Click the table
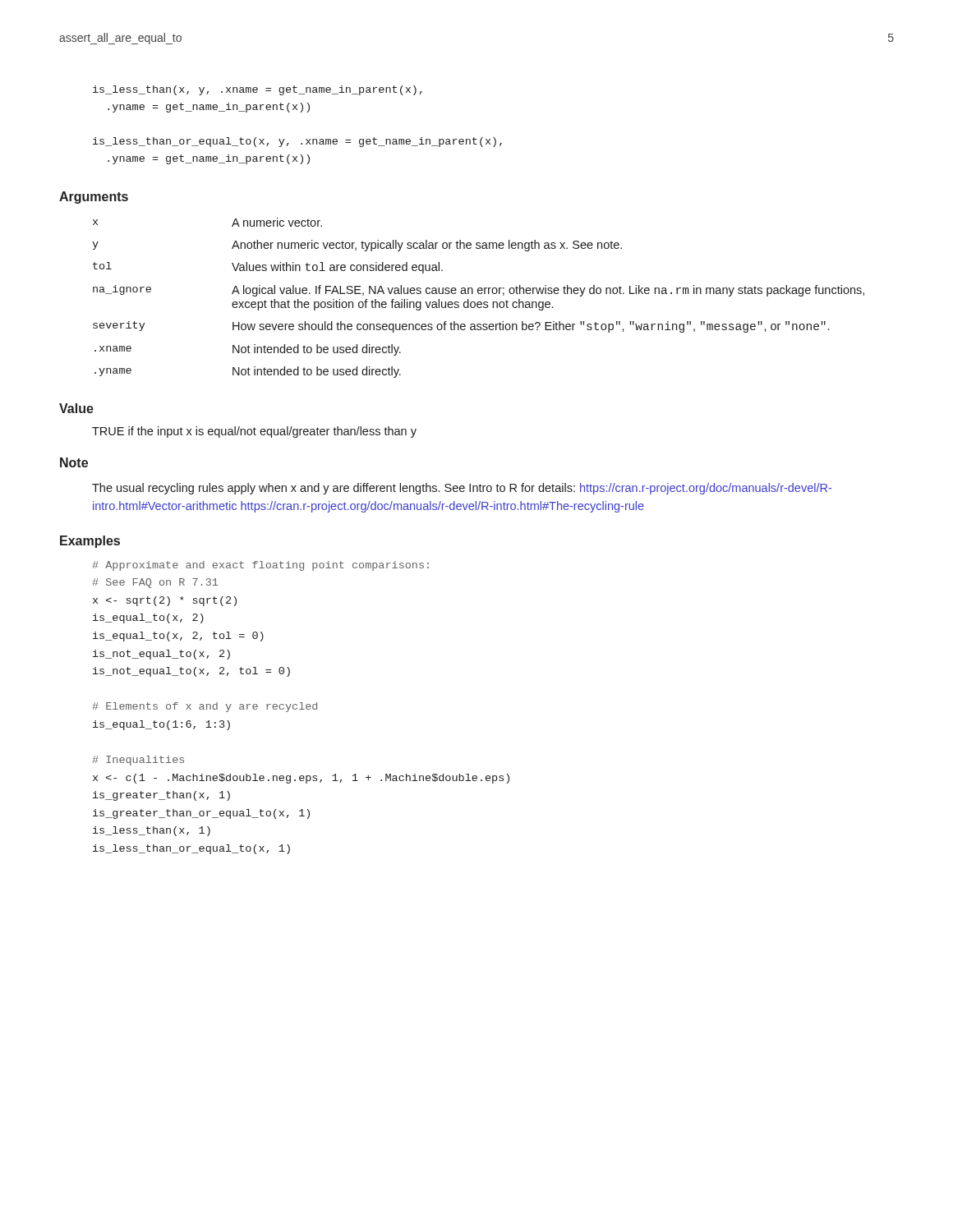Viewport: 953px width, 1232px height. [476, 298]
